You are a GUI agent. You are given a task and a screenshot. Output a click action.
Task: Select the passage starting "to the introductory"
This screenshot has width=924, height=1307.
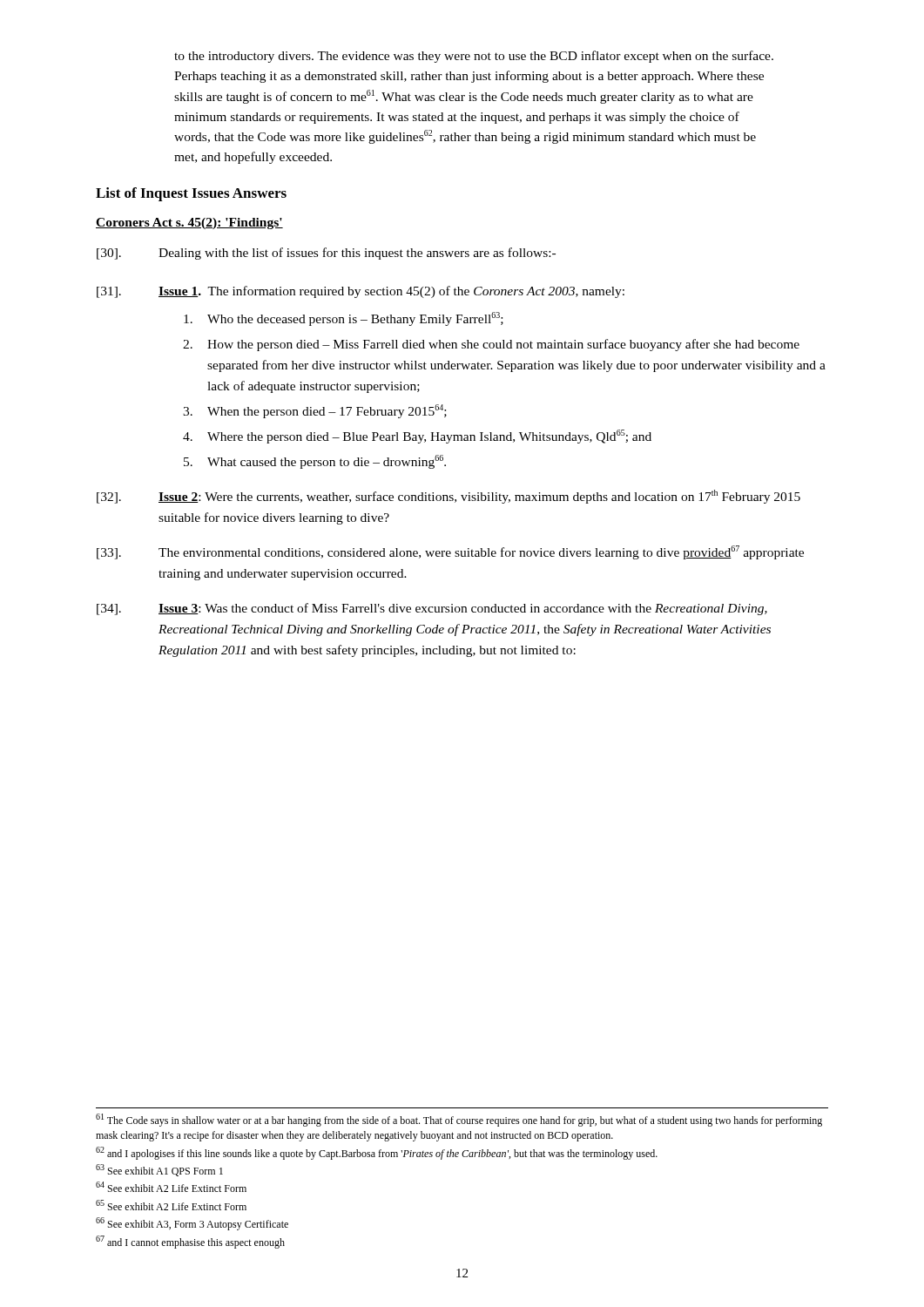coord(475,106)
